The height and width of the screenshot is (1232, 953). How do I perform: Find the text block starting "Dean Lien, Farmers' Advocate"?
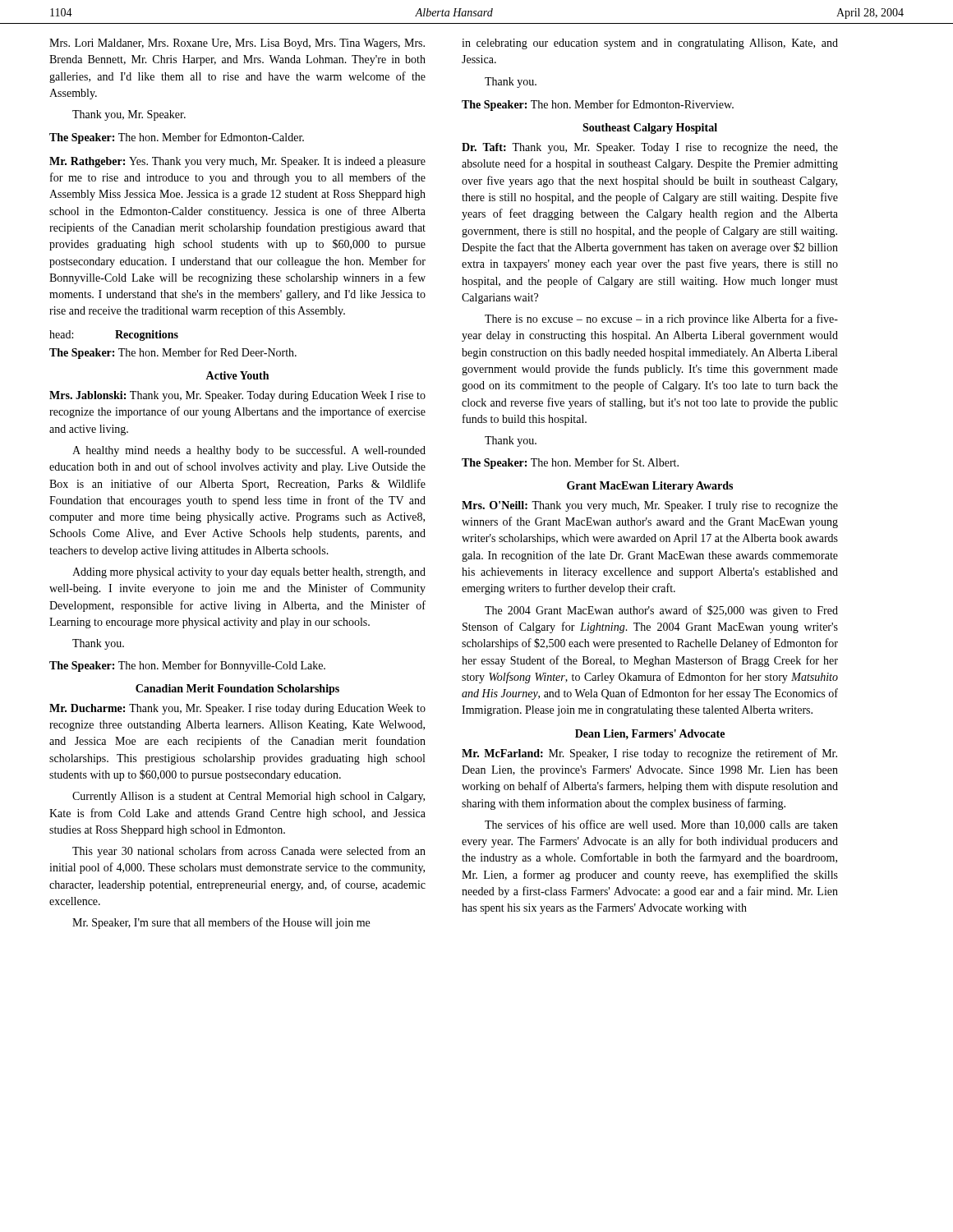click(x=650, y=734)
